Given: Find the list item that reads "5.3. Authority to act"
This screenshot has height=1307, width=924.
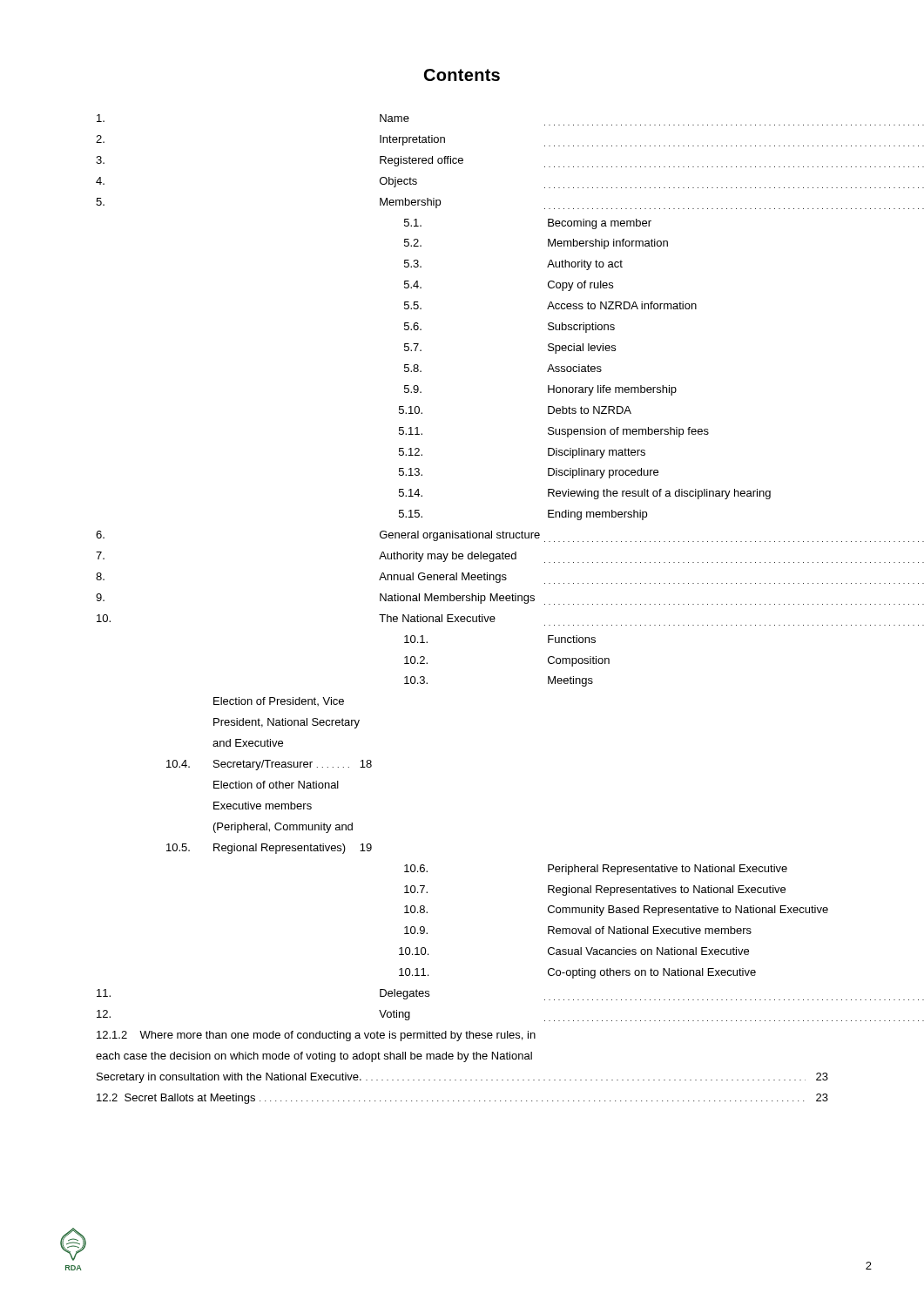Looking at the screenshot, I should [417, 264].
